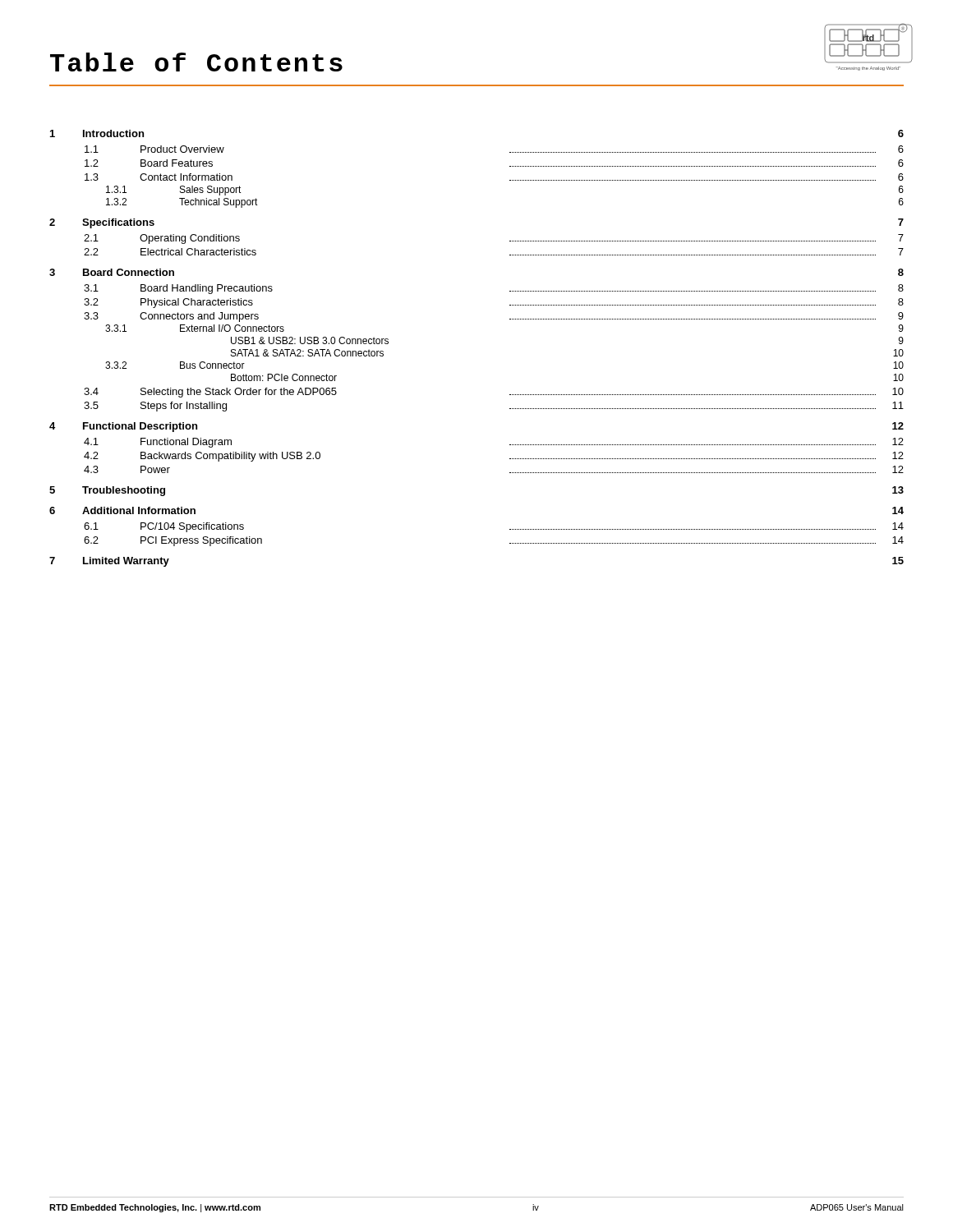953x1232 pixels.
Task: Locate the text starting "SATA1 & SATA2:"
Action: click(310, 353)
